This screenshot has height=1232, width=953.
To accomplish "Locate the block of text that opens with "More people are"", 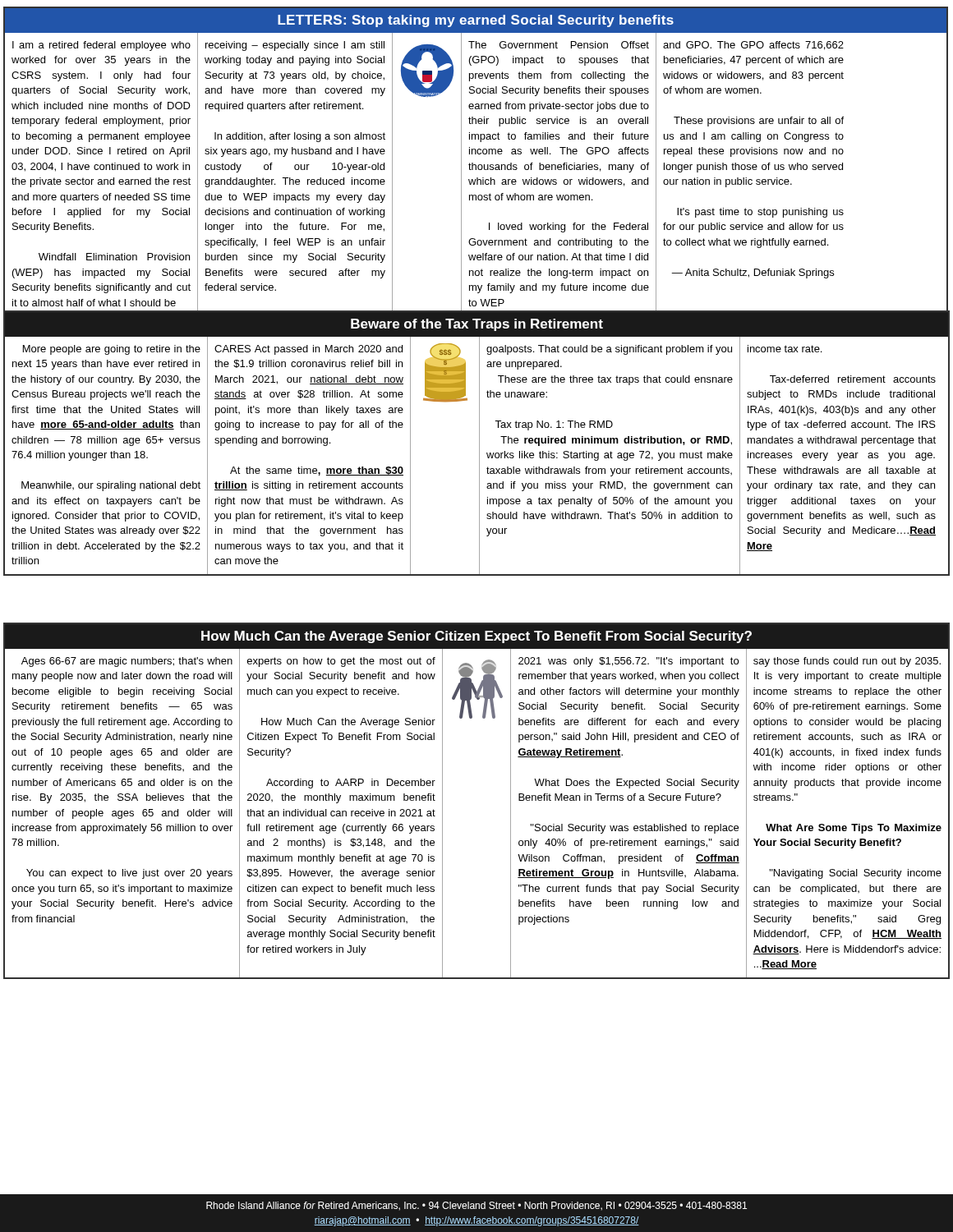I will pos(106,455).
